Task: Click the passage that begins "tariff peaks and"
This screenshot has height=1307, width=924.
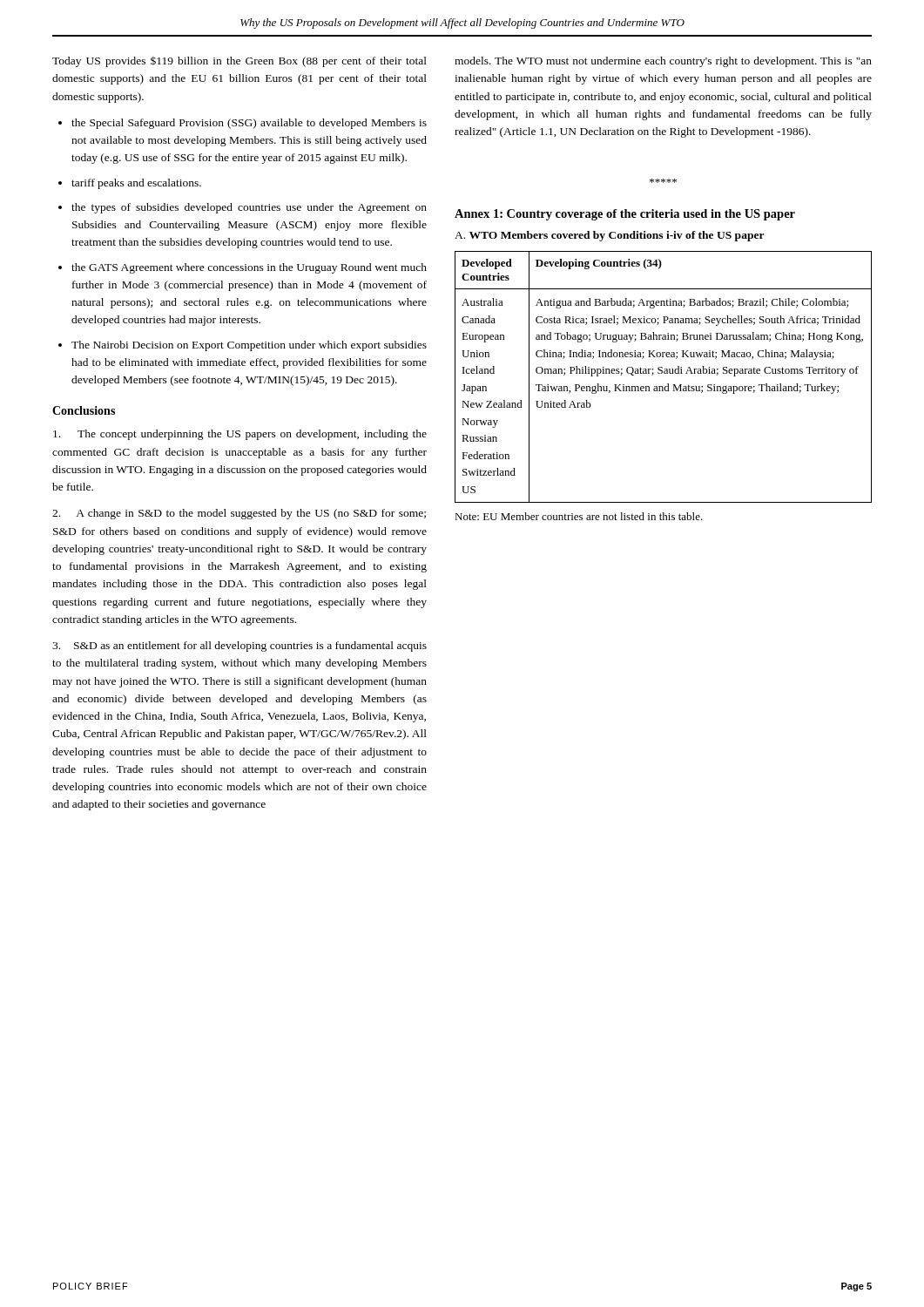Action: pyautogui.click(x=137, y=182)
